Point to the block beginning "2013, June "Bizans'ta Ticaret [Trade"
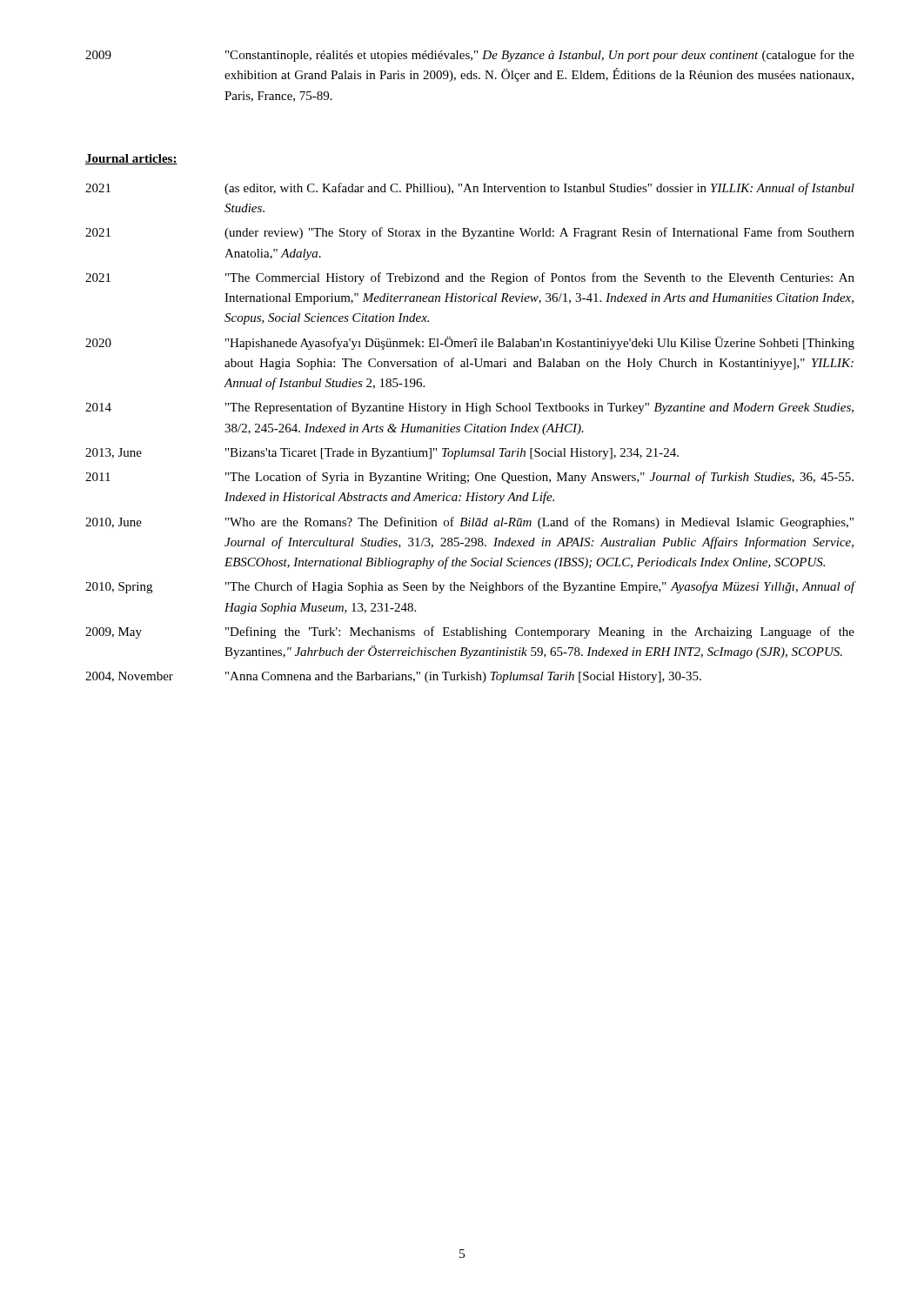Screen dimensions: 1305x924 [470, 453]
